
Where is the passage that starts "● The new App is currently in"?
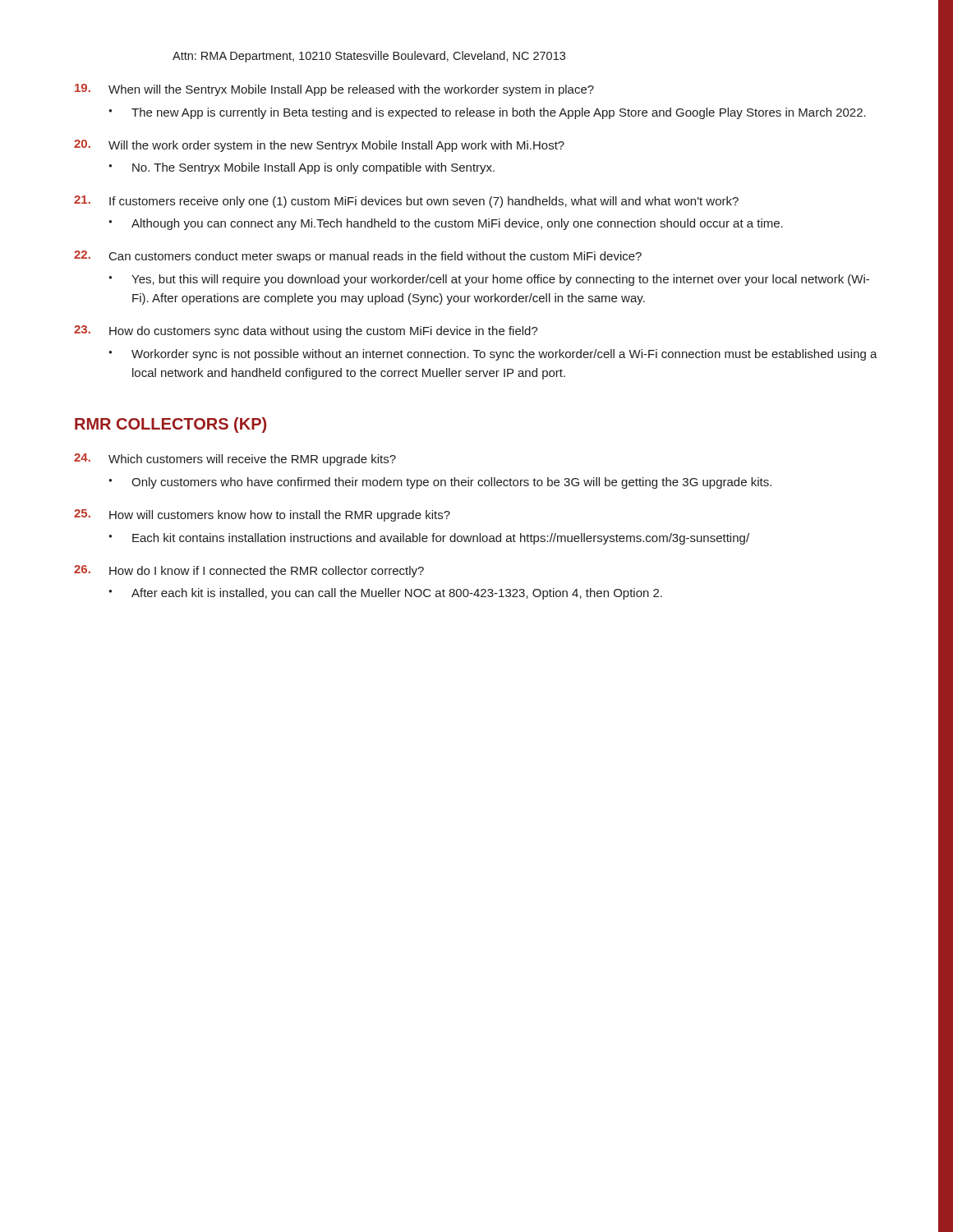click(x=498, y=112)
